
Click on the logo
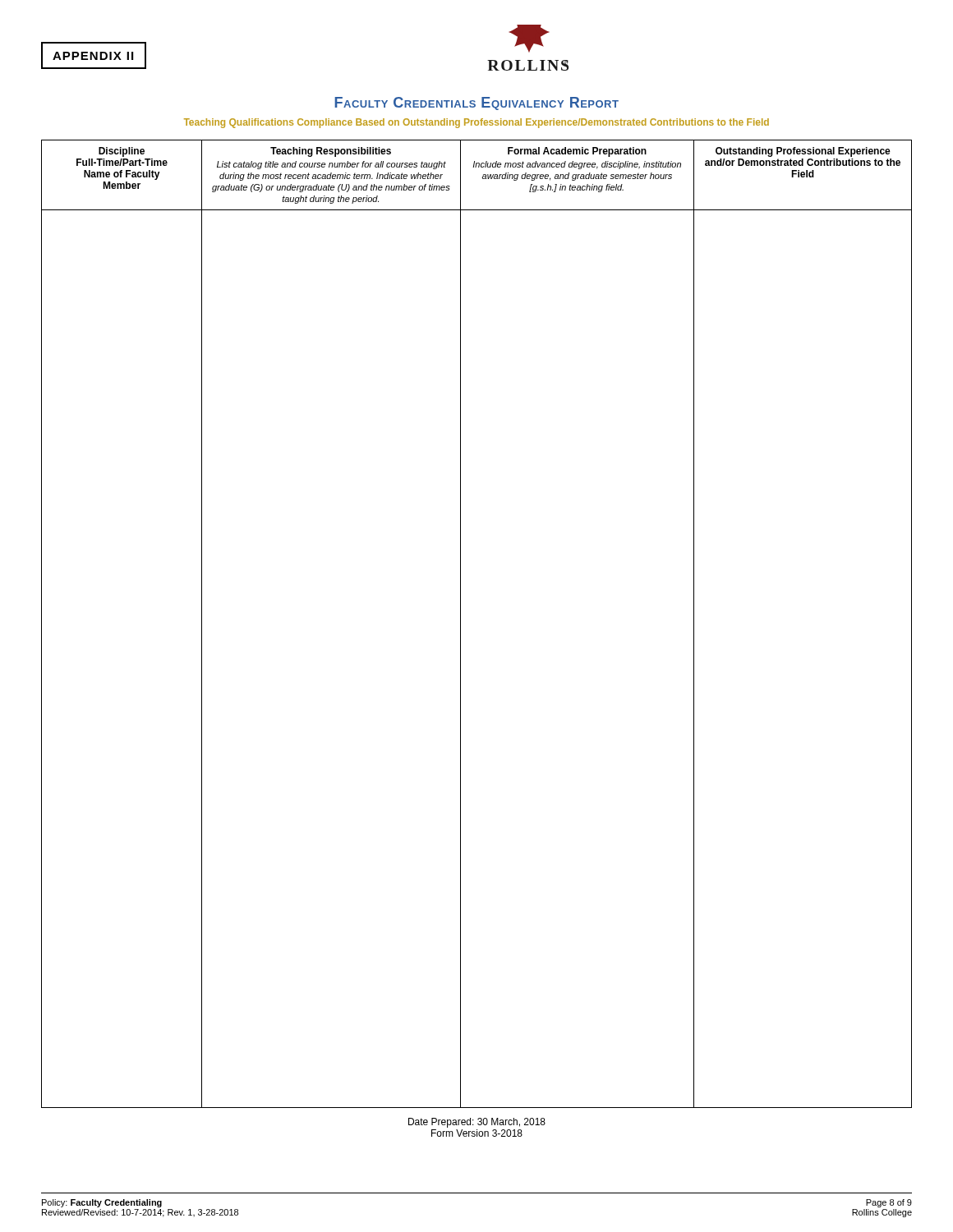[529, 55]
